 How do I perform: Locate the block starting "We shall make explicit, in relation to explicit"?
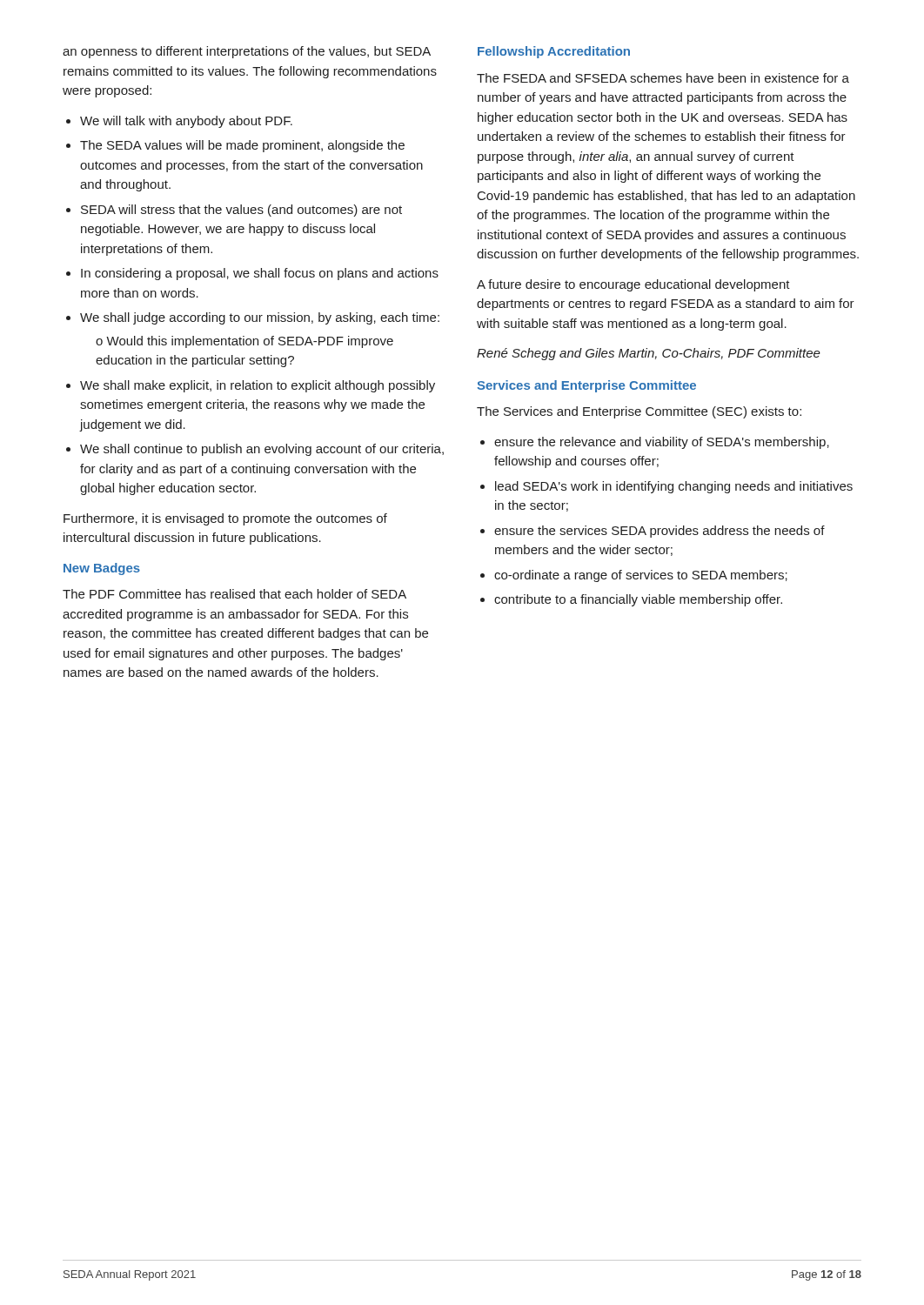click(258, 404)
